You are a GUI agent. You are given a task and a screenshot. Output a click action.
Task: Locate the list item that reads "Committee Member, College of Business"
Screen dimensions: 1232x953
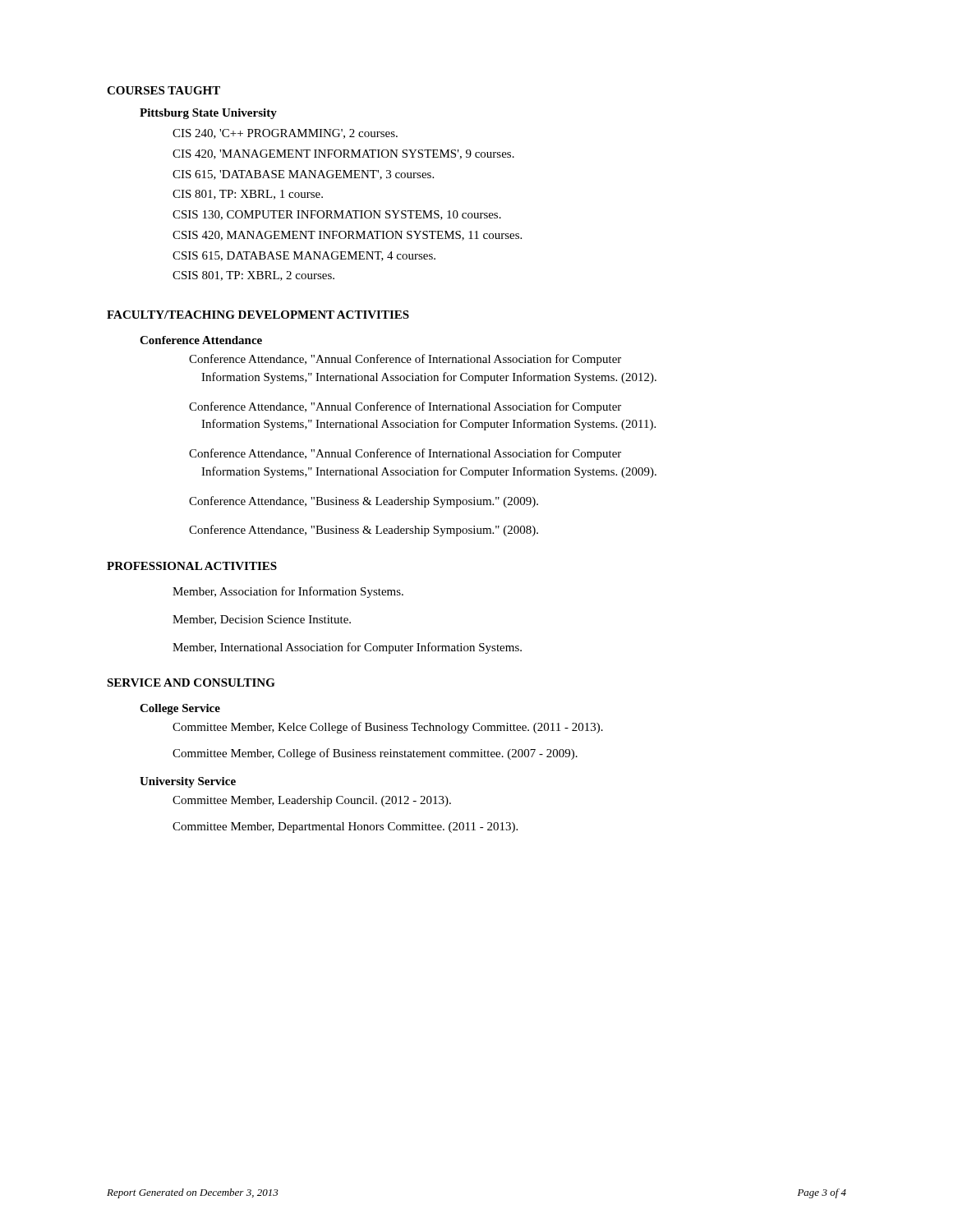(375, 753)
